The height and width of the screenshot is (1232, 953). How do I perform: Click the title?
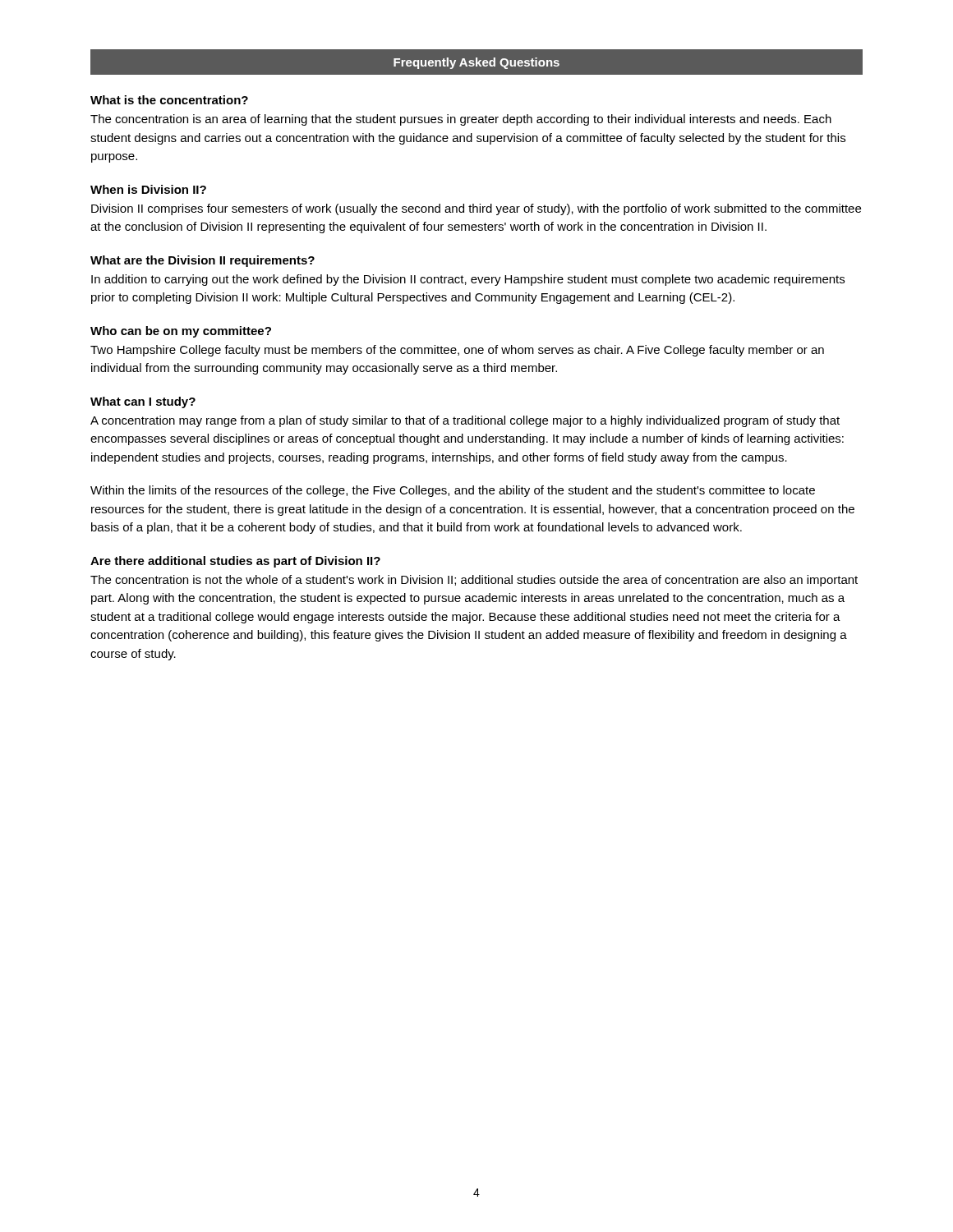coord(476,62)
